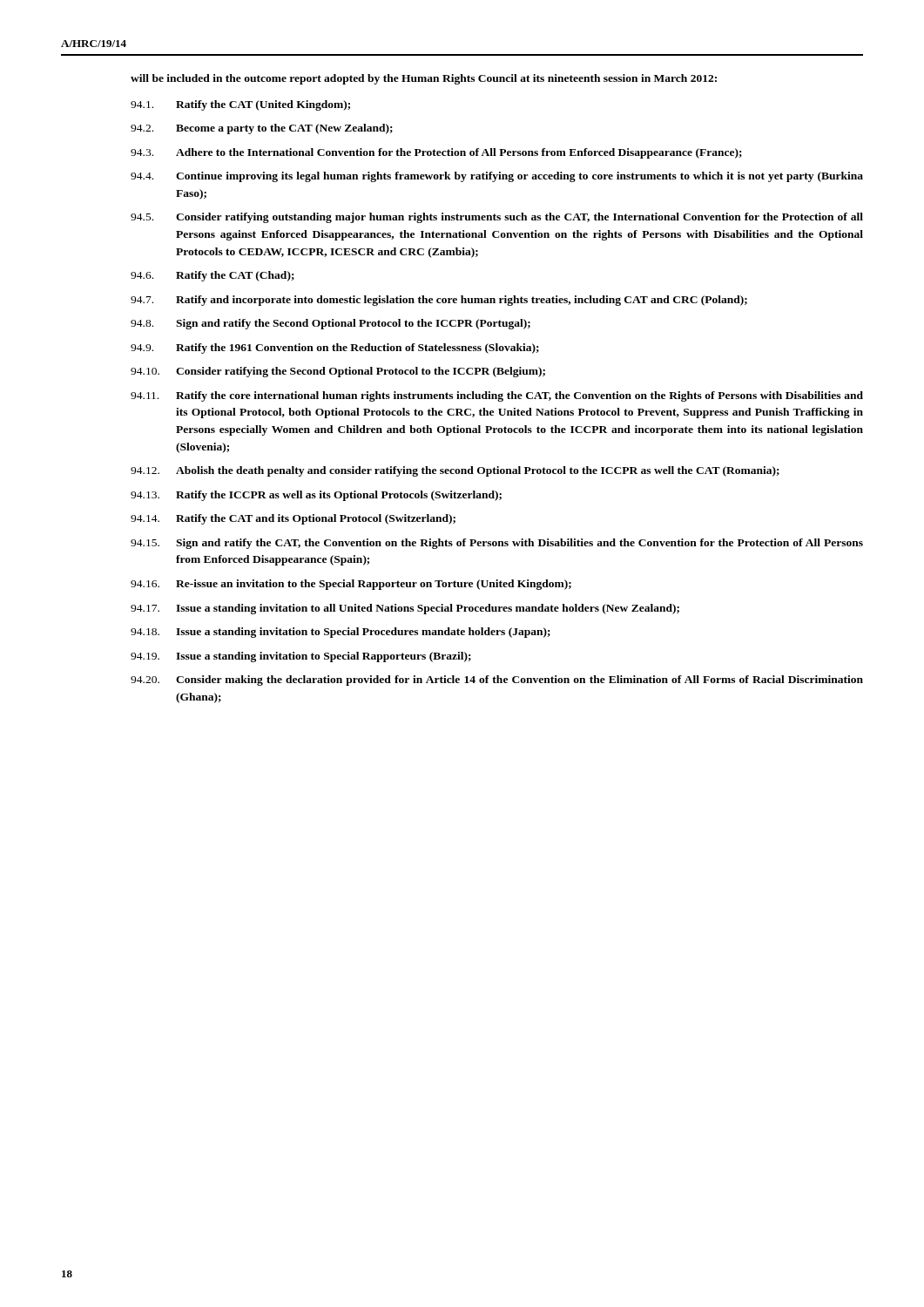Navigate to the text block starting "94.2. Become a party"

[262, 129]
